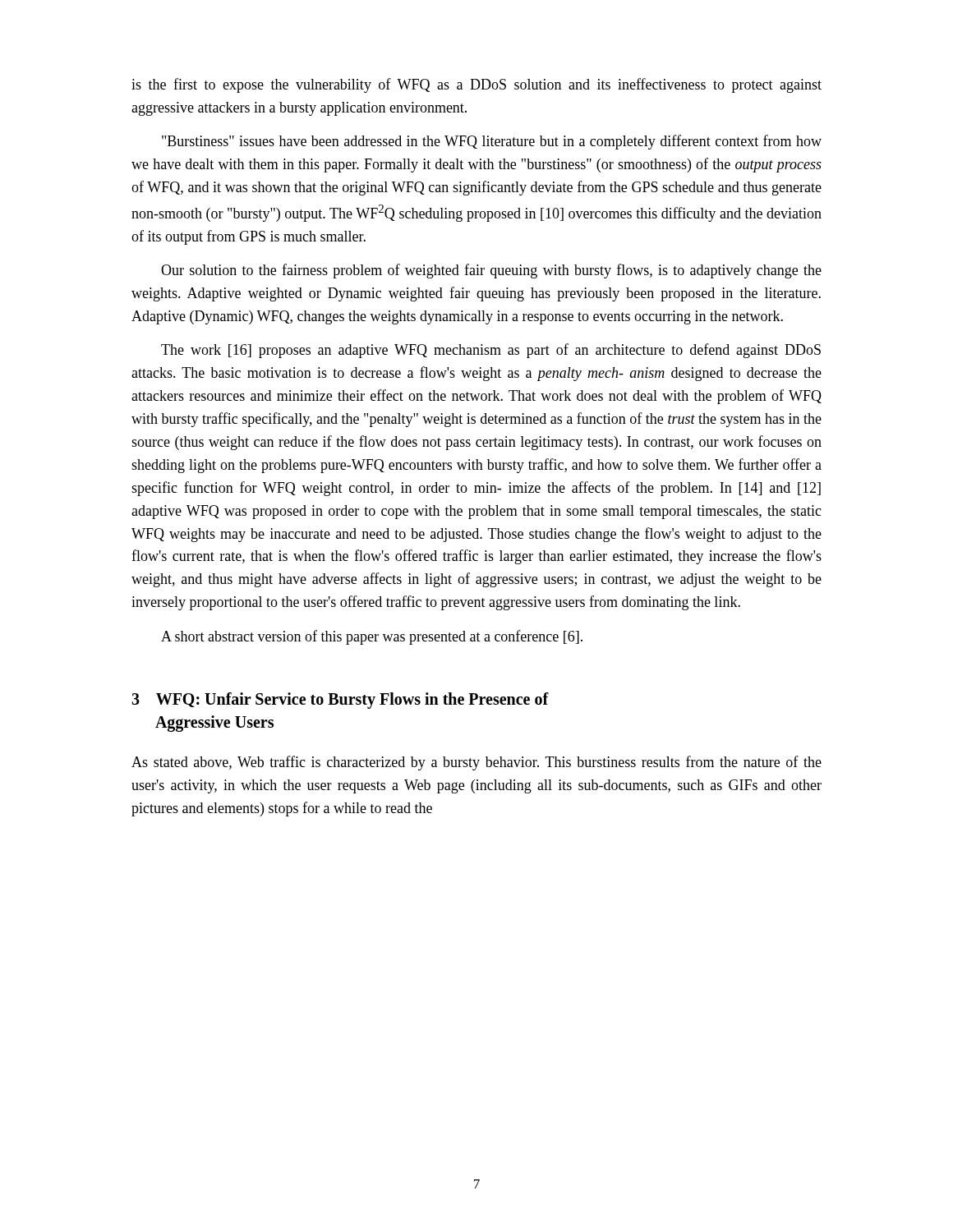The height and width of the screenshot is (1232, 953).
Task: Click on the block starting "A short abstract version of this paper was"
Action: pyautogui.click(x=372, y=636)
